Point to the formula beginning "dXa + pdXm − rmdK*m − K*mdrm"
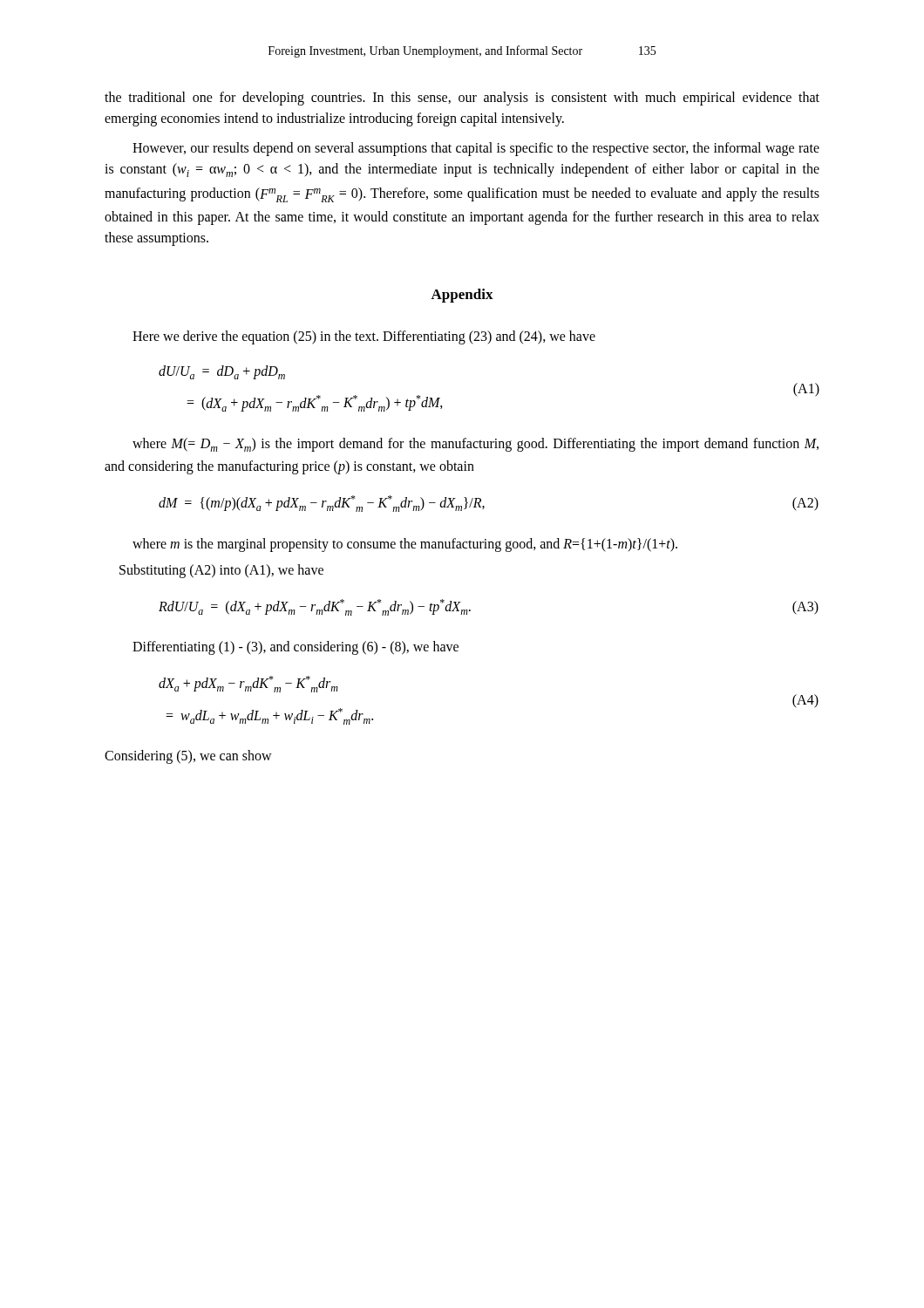Image resolution: width=924 pixels, height=1308 pixels. (x=248, y=684)
